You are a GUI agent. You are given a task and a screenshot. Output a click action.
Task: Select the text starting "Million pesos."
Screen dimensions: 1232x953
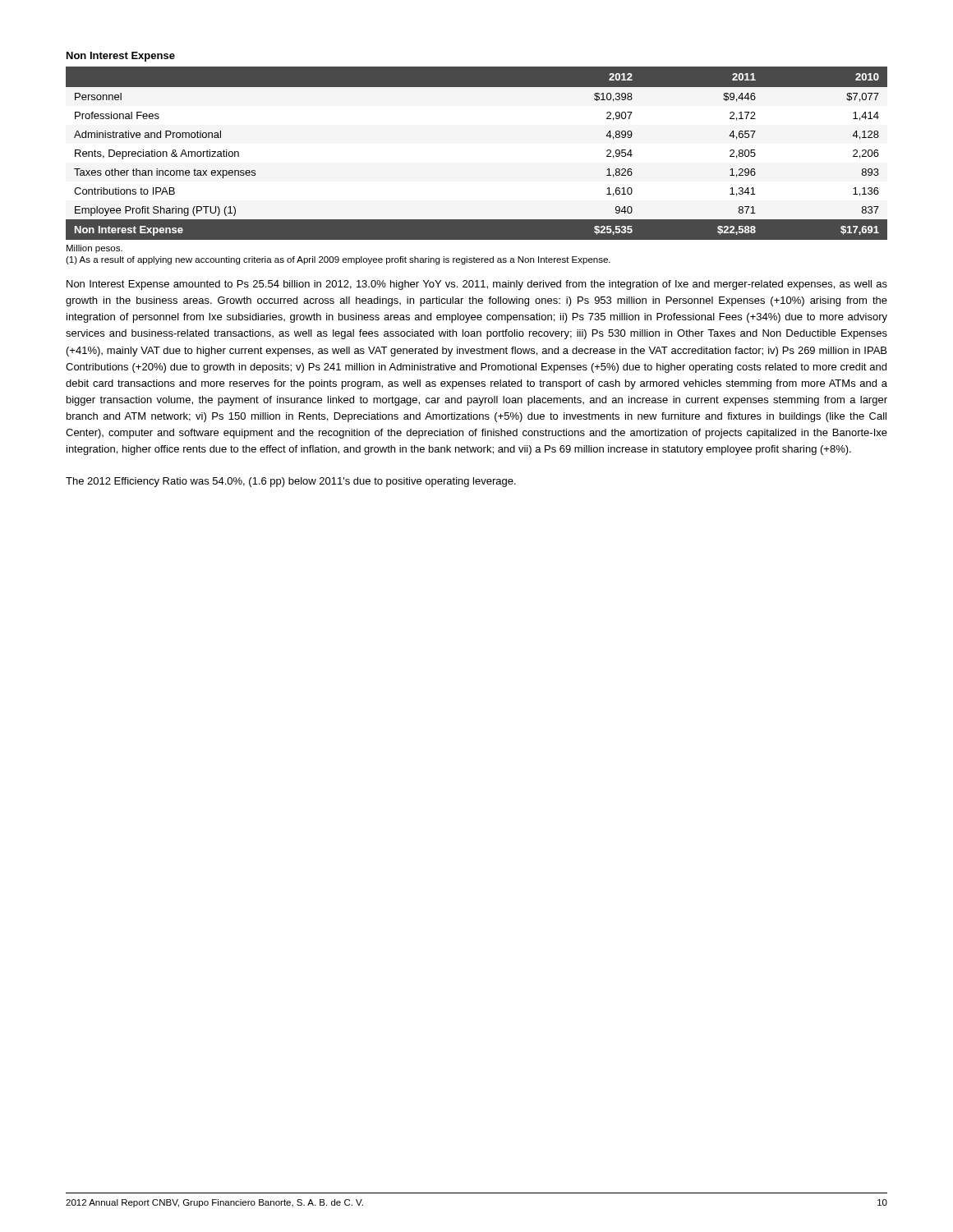point(94,248)
